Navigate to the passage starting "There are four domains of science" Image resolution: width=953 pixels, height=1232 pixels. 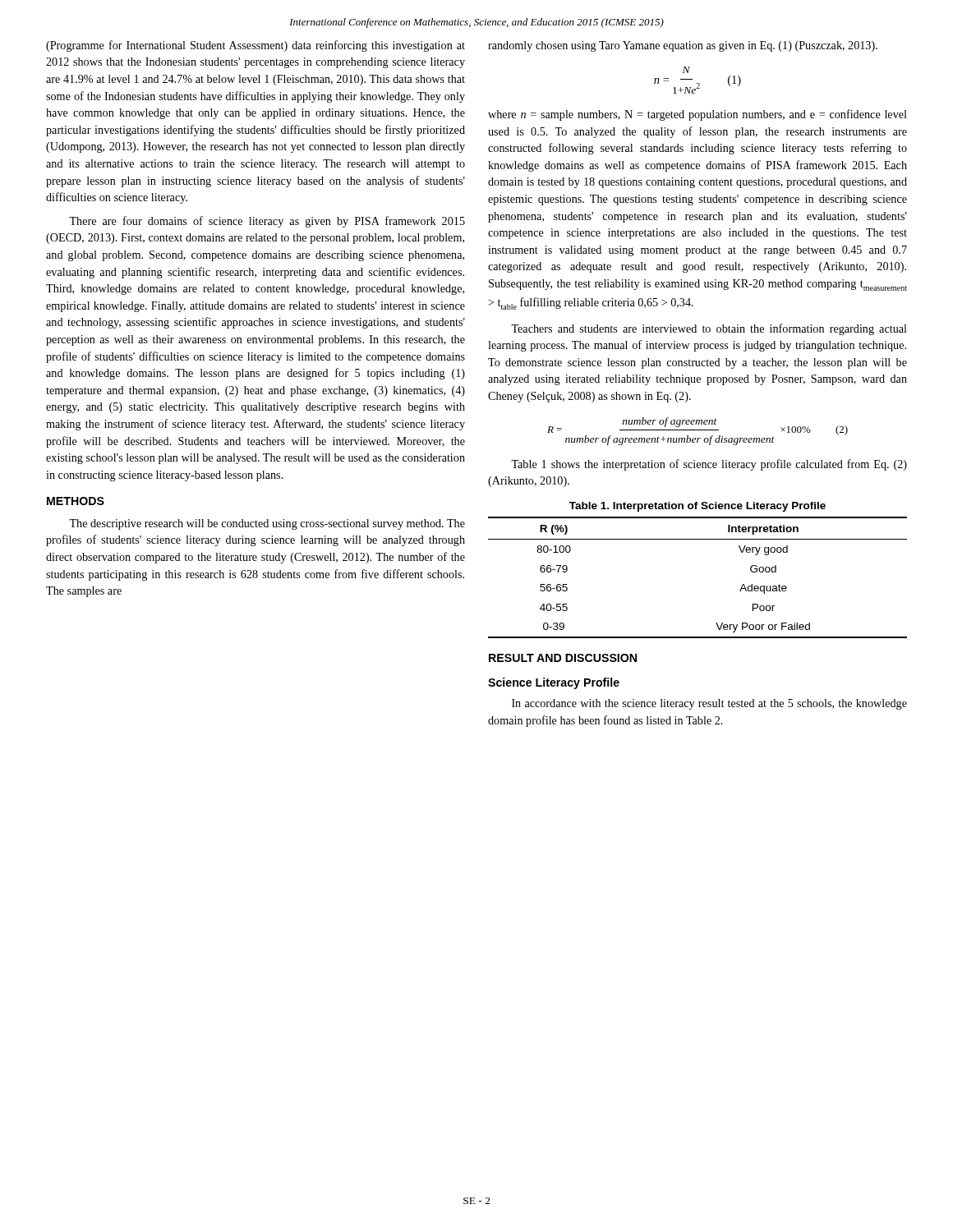click(x=255, y=348)
